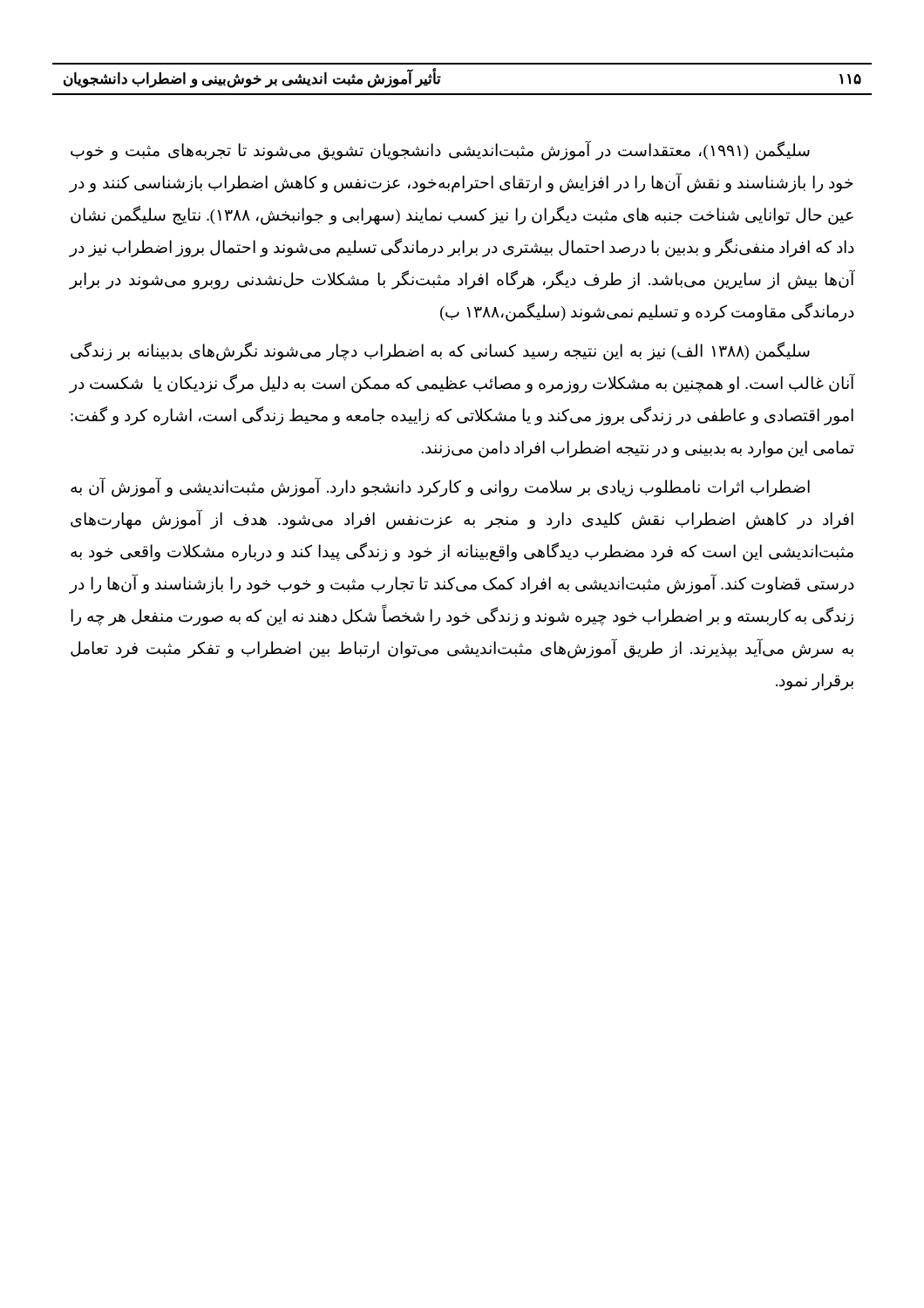
Task: Locate the block of text that opens with "اضطراب اثرات نامطلوب زیادی بر سلامت"
Action: (462, 584)
